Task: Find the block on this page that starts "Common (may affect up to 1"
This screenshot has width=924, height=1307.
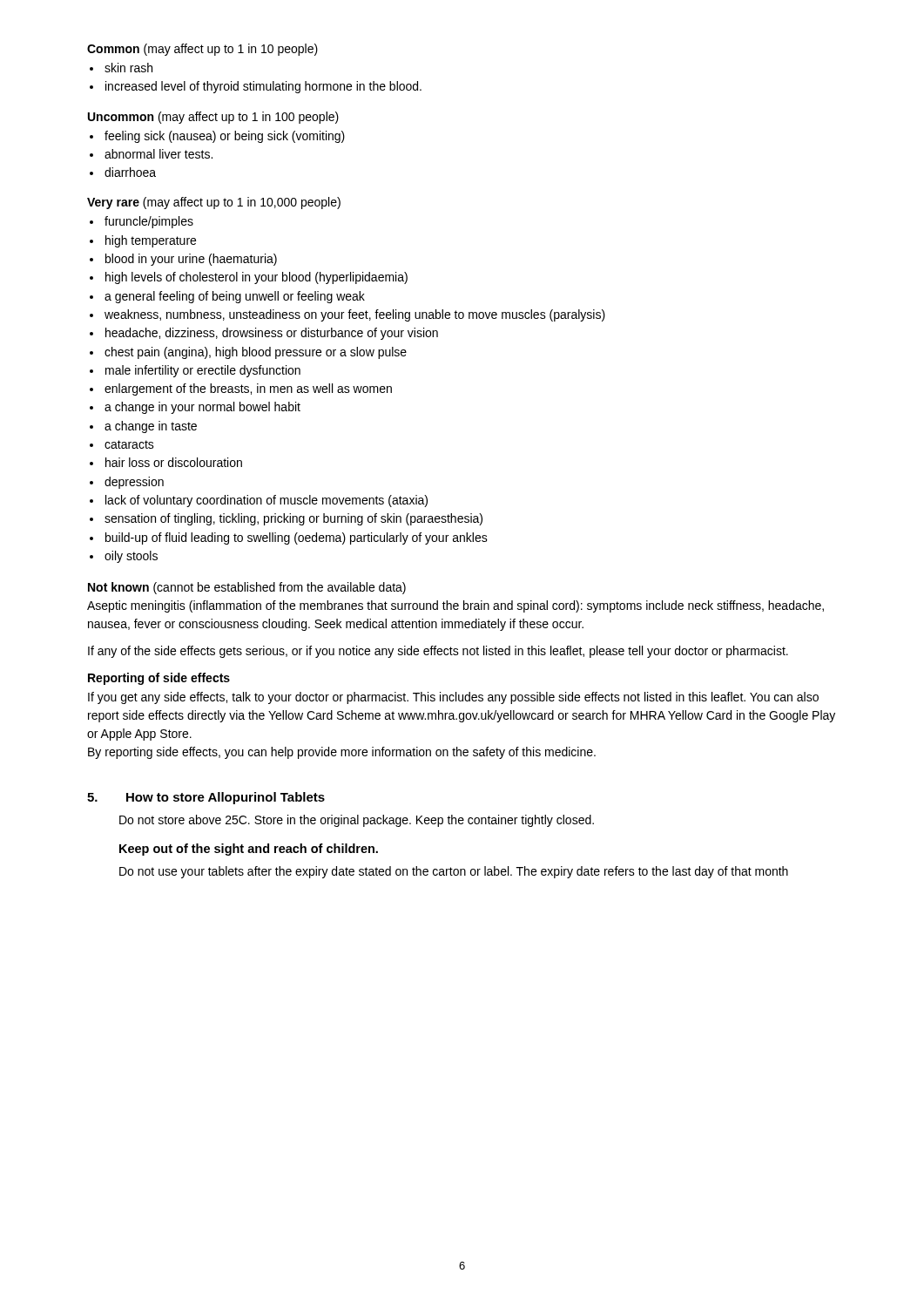Action: pos(202,50)
